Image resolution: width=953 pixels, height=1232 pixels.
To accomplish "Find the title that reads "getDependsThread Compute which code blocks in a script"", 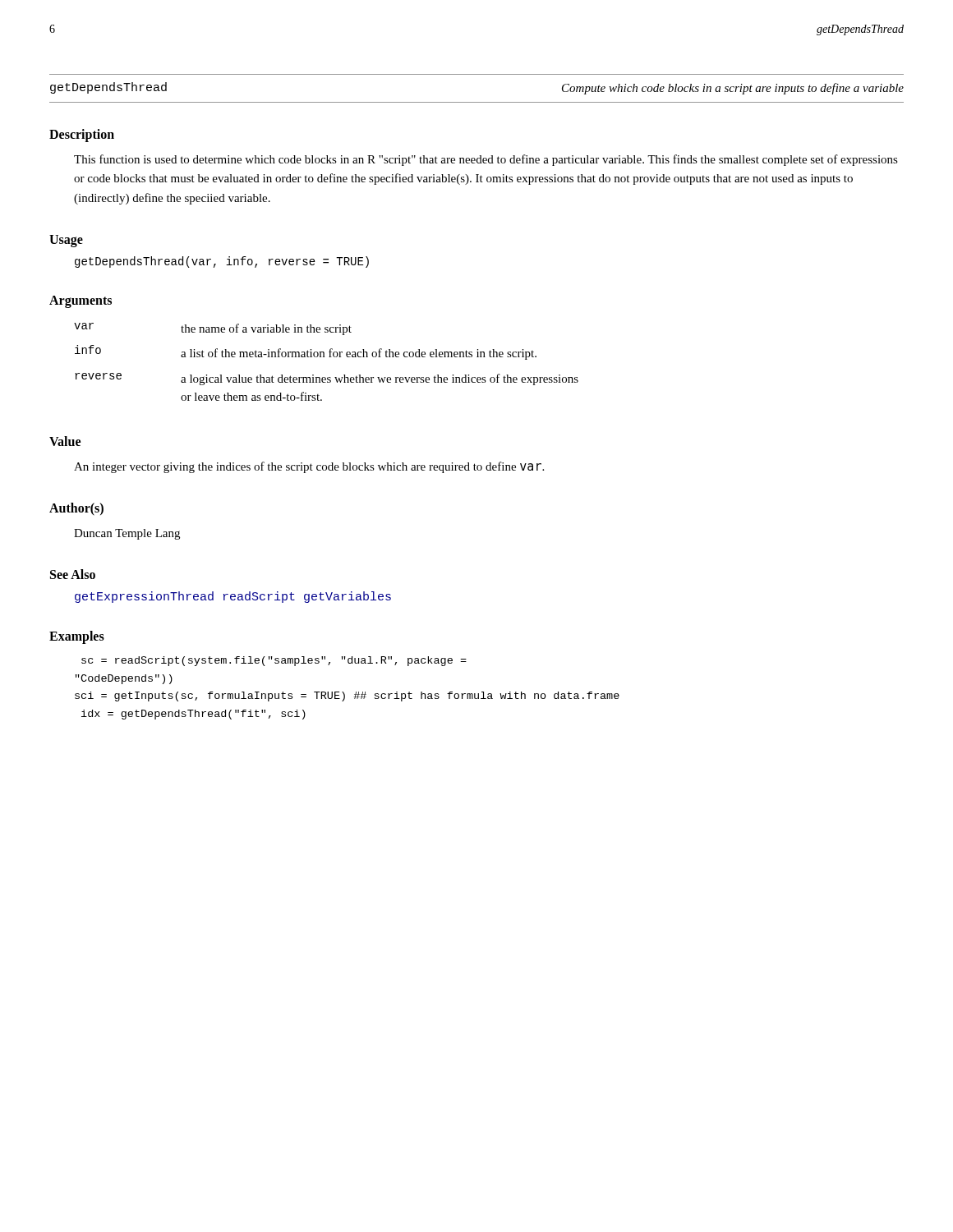I will pos(103,88).
